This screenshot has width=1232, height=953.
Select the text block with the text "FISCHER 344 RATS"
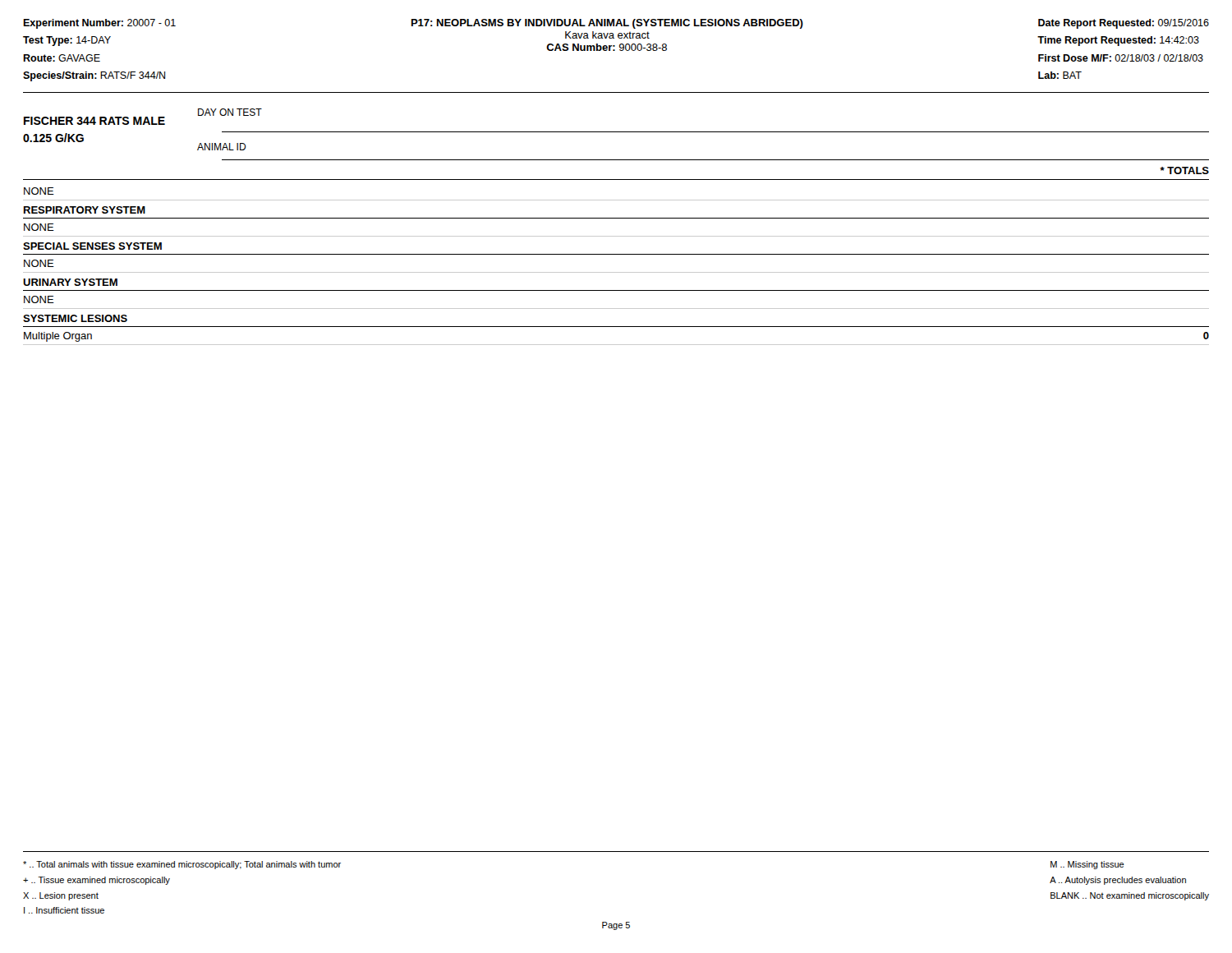[94, 130]
